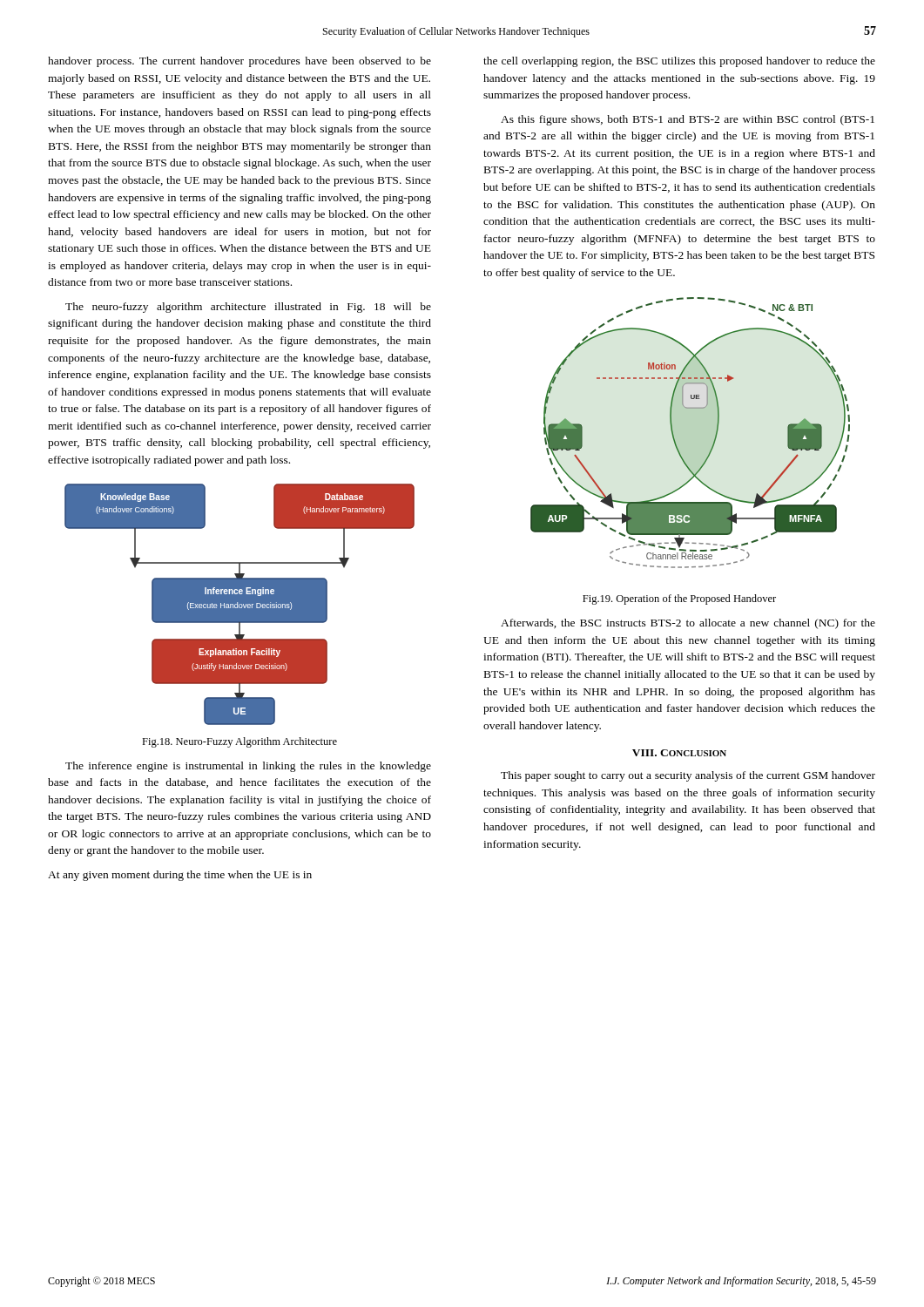
Task: Locate the block of text that opens with "As this figure shows, both BTS-1 and BTS-2"
Action: (679, 195)
